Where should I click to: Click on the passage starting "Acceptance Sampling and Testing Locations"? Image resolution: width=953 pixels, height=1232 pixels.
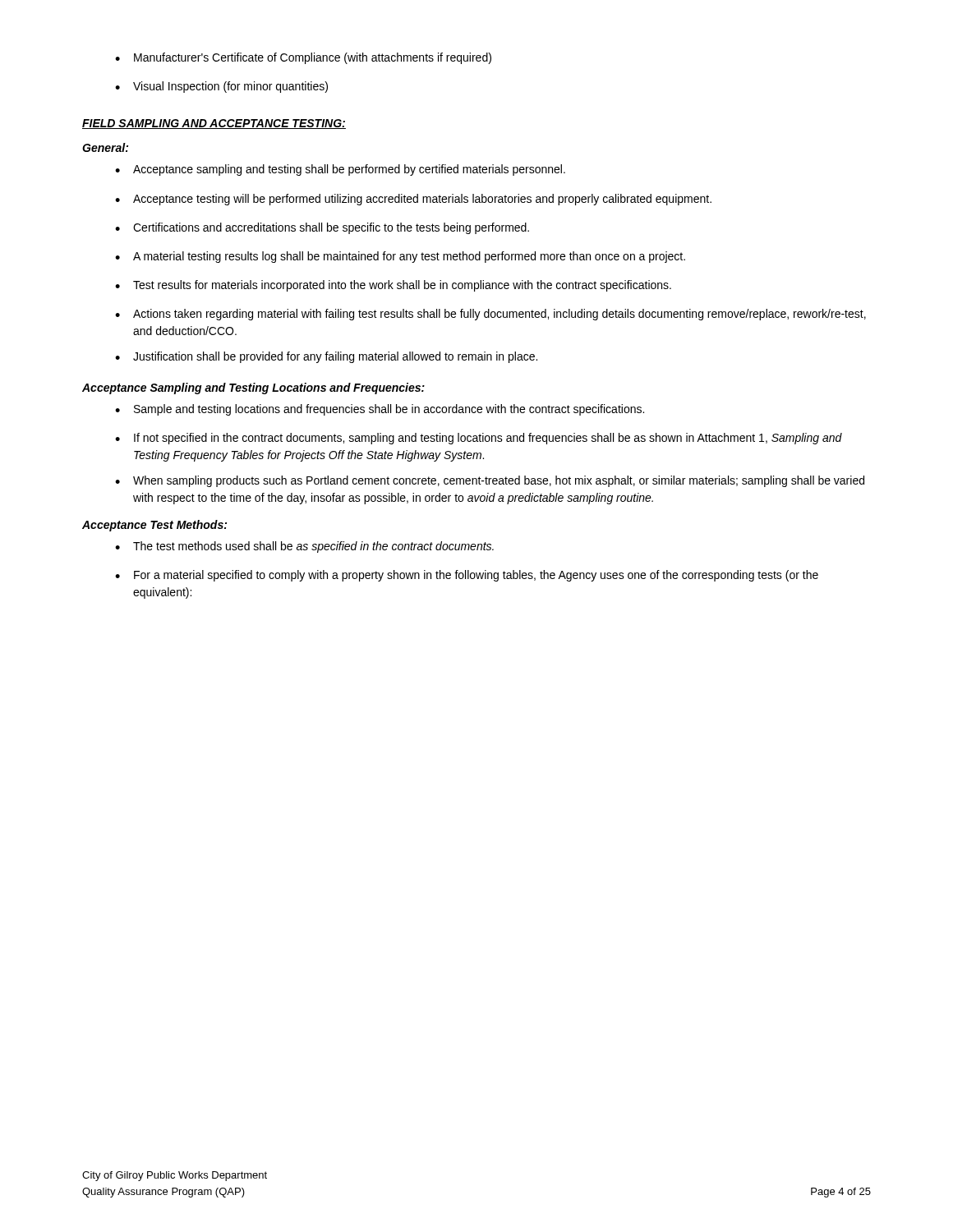pyautogui.click(x=254, y=387)
